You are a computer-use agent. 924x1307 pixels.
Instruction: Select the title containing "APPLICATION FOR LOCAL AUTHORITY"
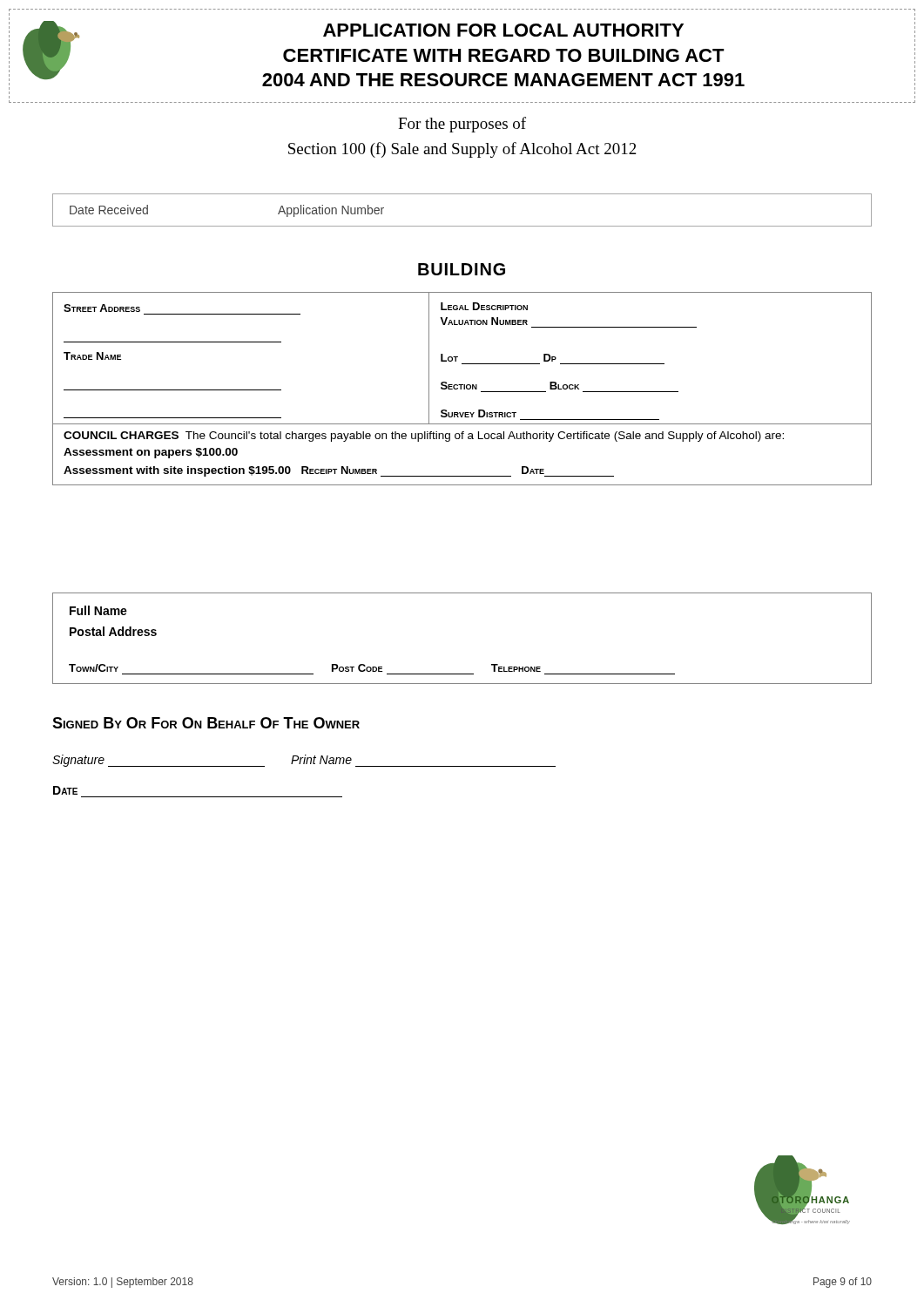[459, 56]
